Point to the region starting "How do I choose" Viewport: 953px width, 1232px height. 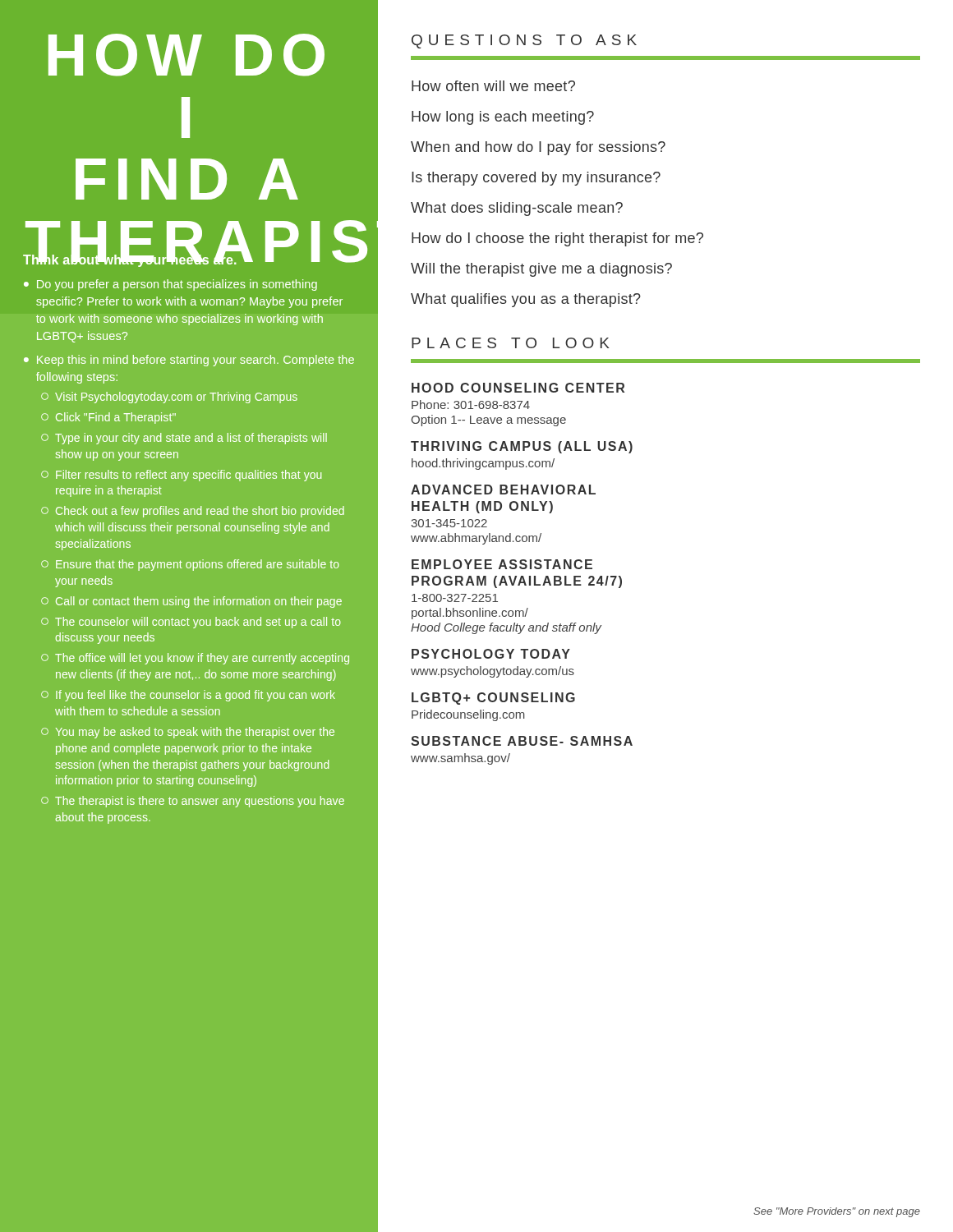click(557, 238)
